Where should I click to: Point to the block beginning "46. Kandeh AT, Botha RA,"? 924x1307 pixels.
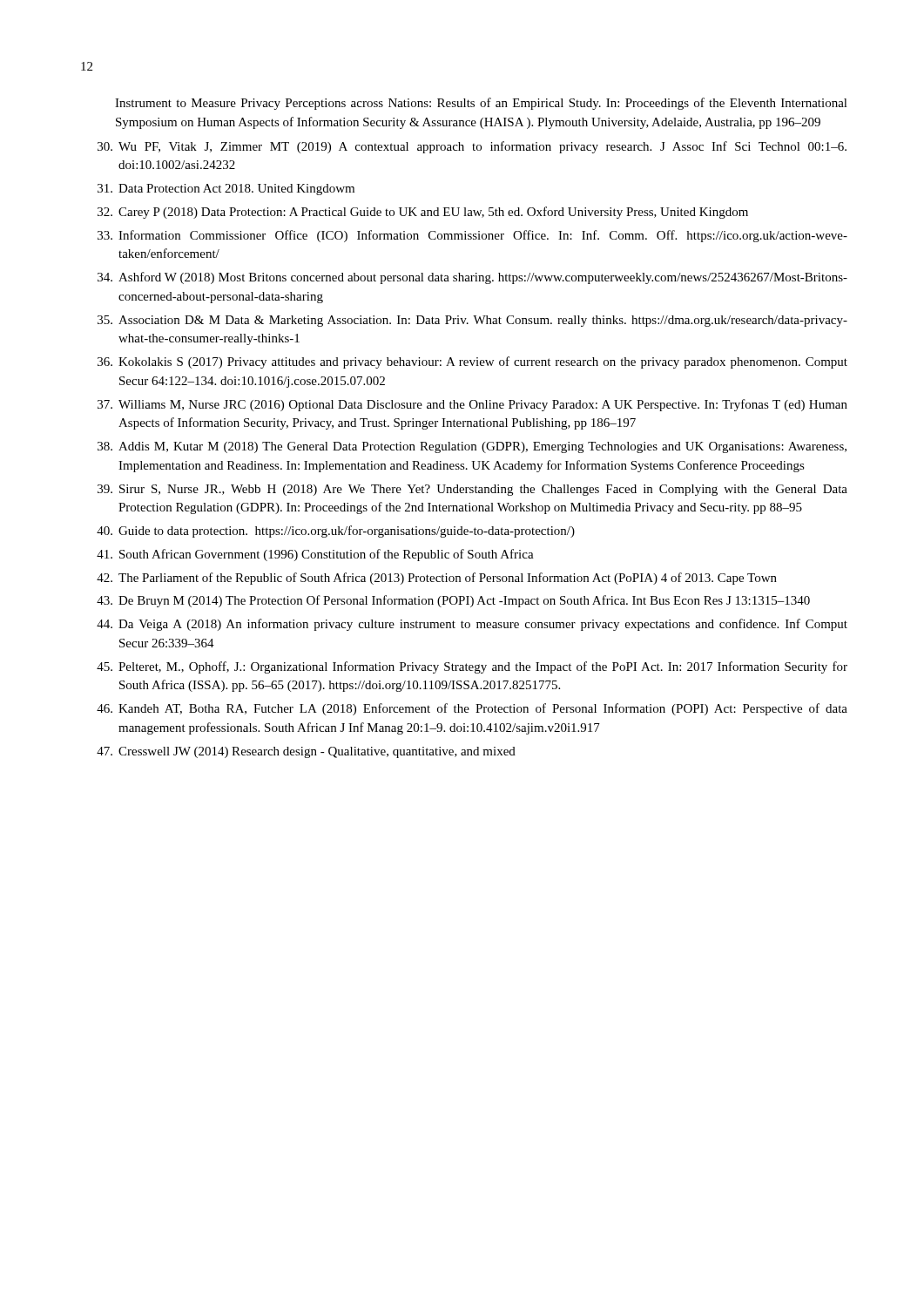[x=464, y=719]
